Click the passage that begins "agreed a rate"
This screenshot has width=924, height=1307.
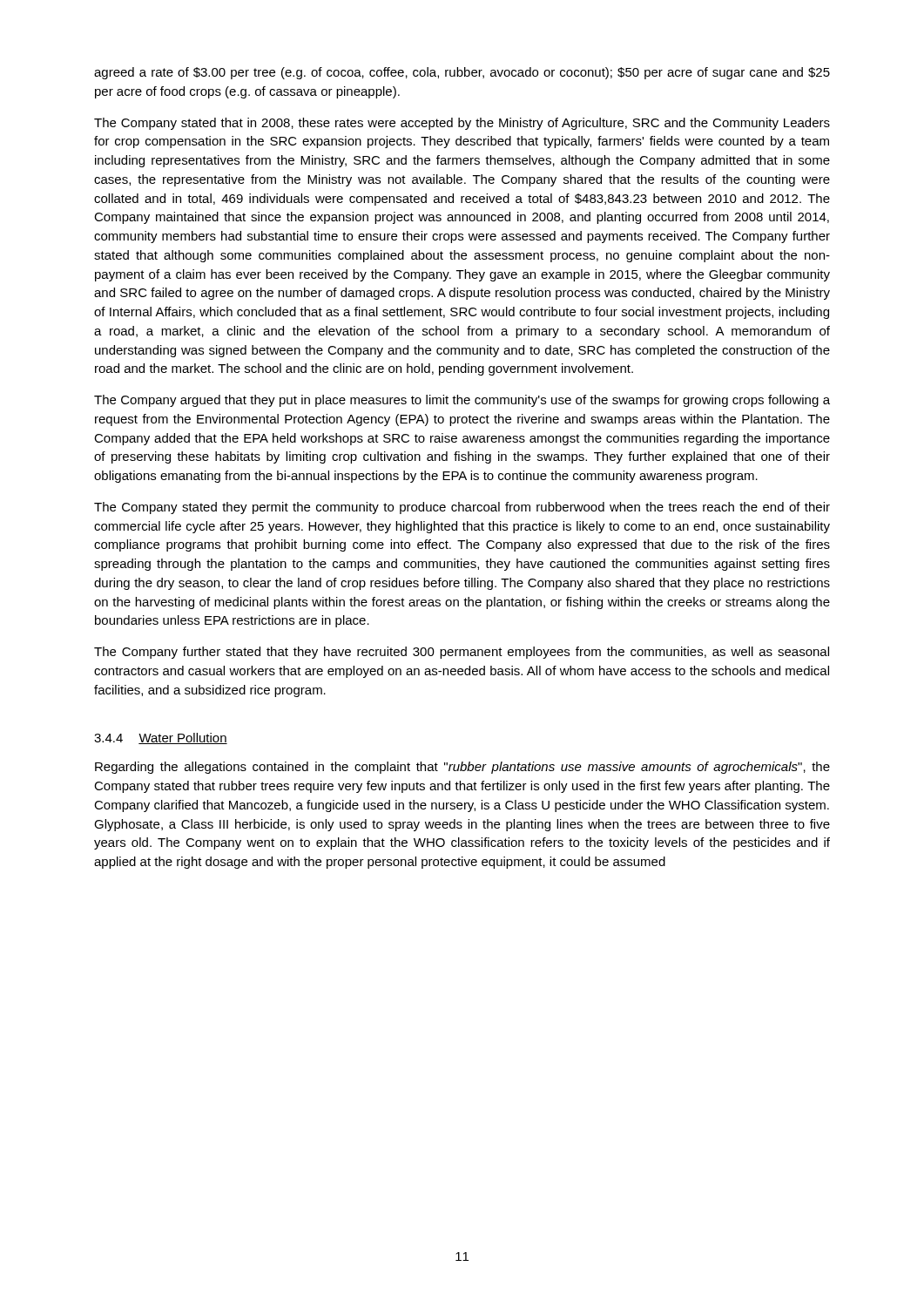462,81
